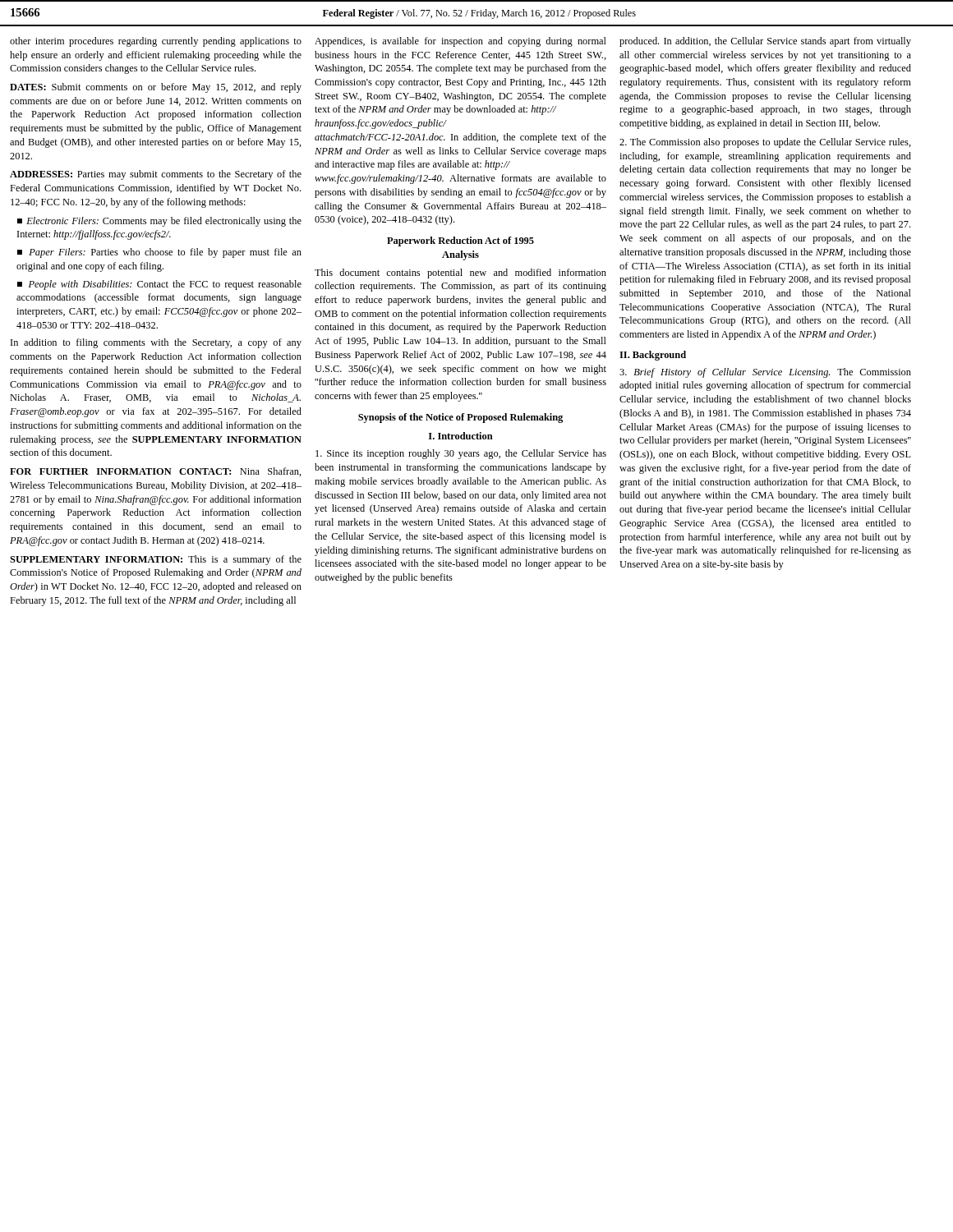Point to the passage starting "ADDRESSES: Parties may submit comments to the"

pos(156,188)
